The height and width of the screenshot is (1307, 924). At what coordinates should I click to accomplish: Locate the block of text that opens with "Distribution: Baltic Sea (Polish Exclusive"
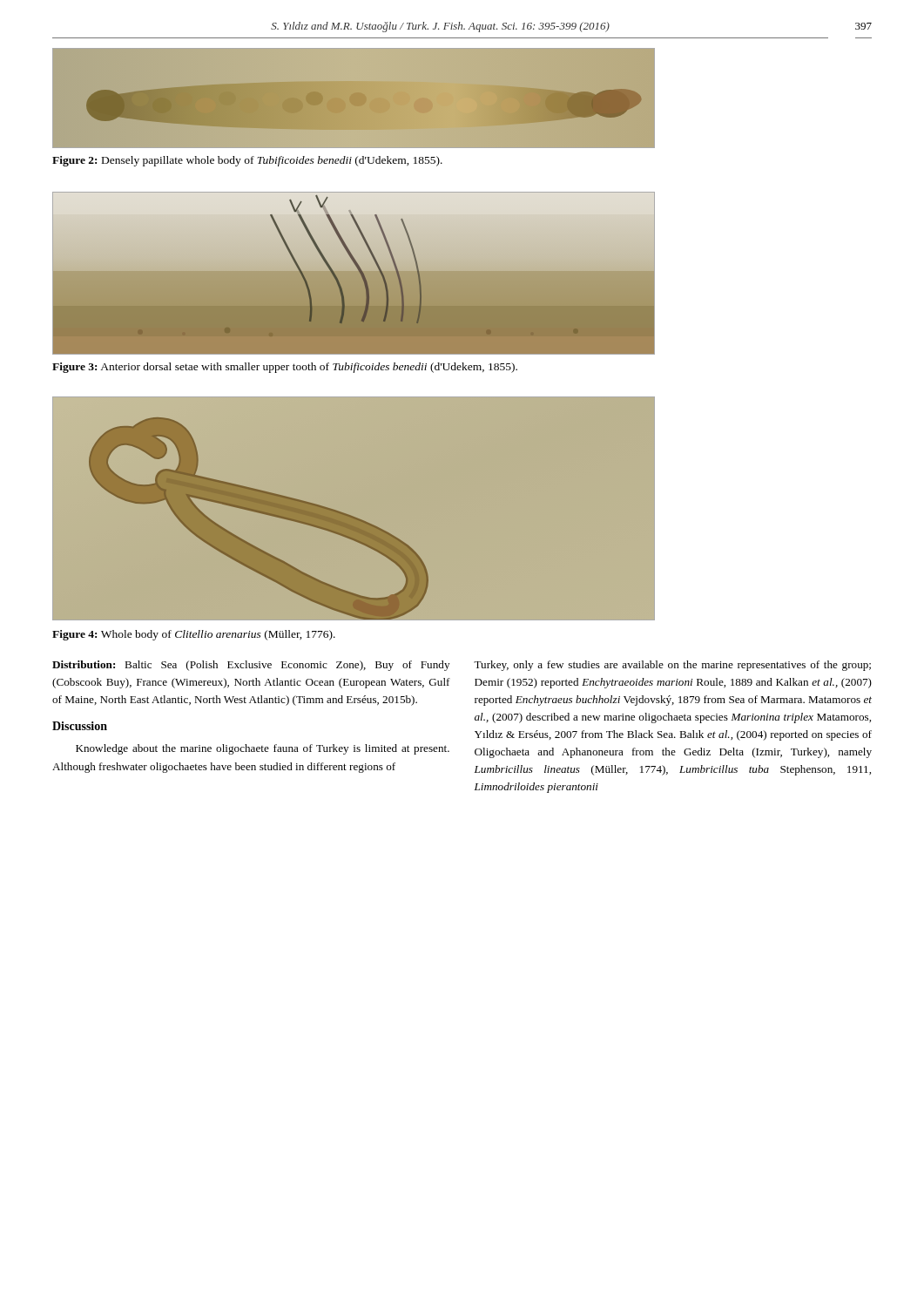pyautogui.click(x=251, y=682)
